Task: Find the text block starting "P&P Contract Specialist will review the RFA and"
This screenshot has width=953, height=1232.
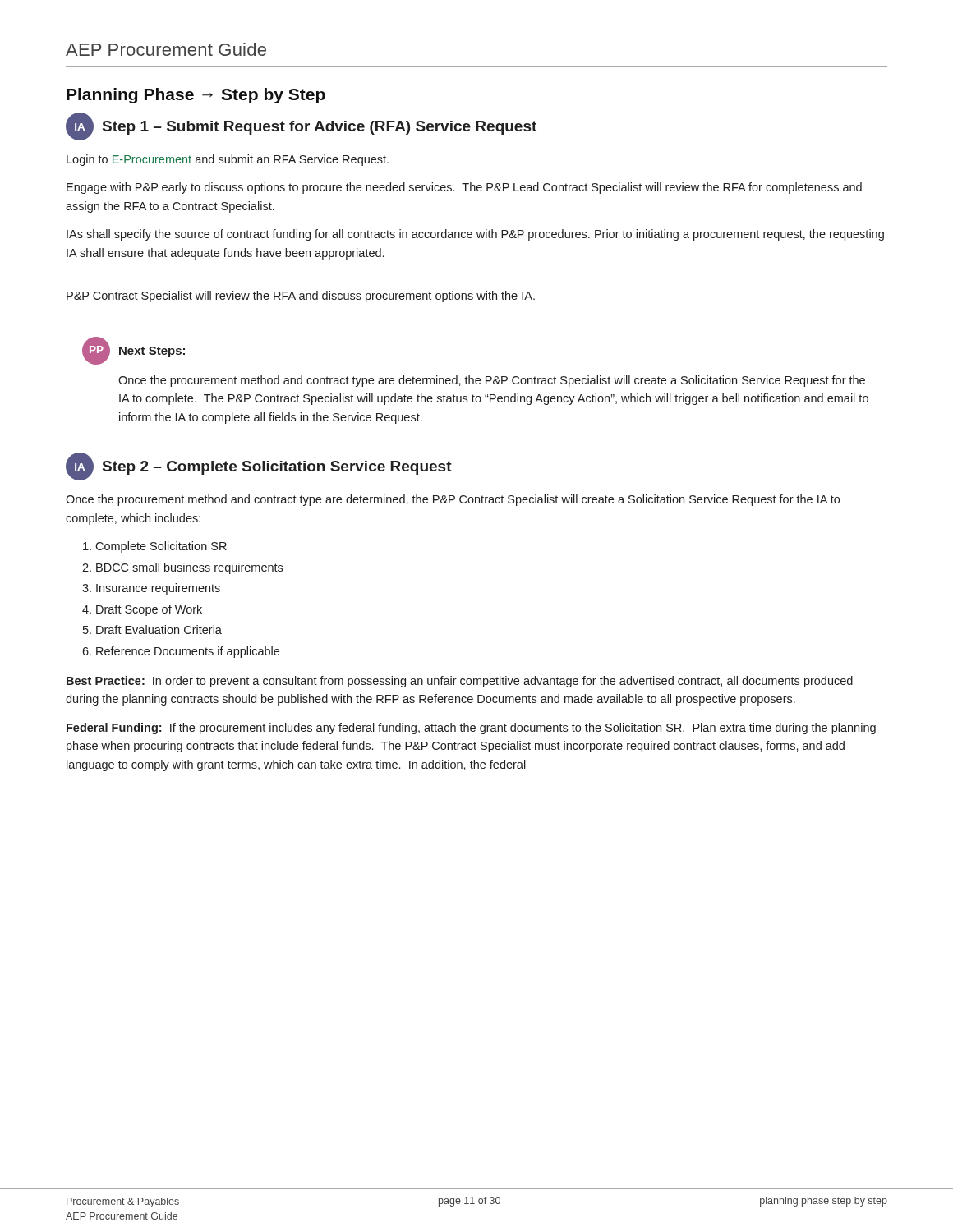Action: (x=301, y=296)
